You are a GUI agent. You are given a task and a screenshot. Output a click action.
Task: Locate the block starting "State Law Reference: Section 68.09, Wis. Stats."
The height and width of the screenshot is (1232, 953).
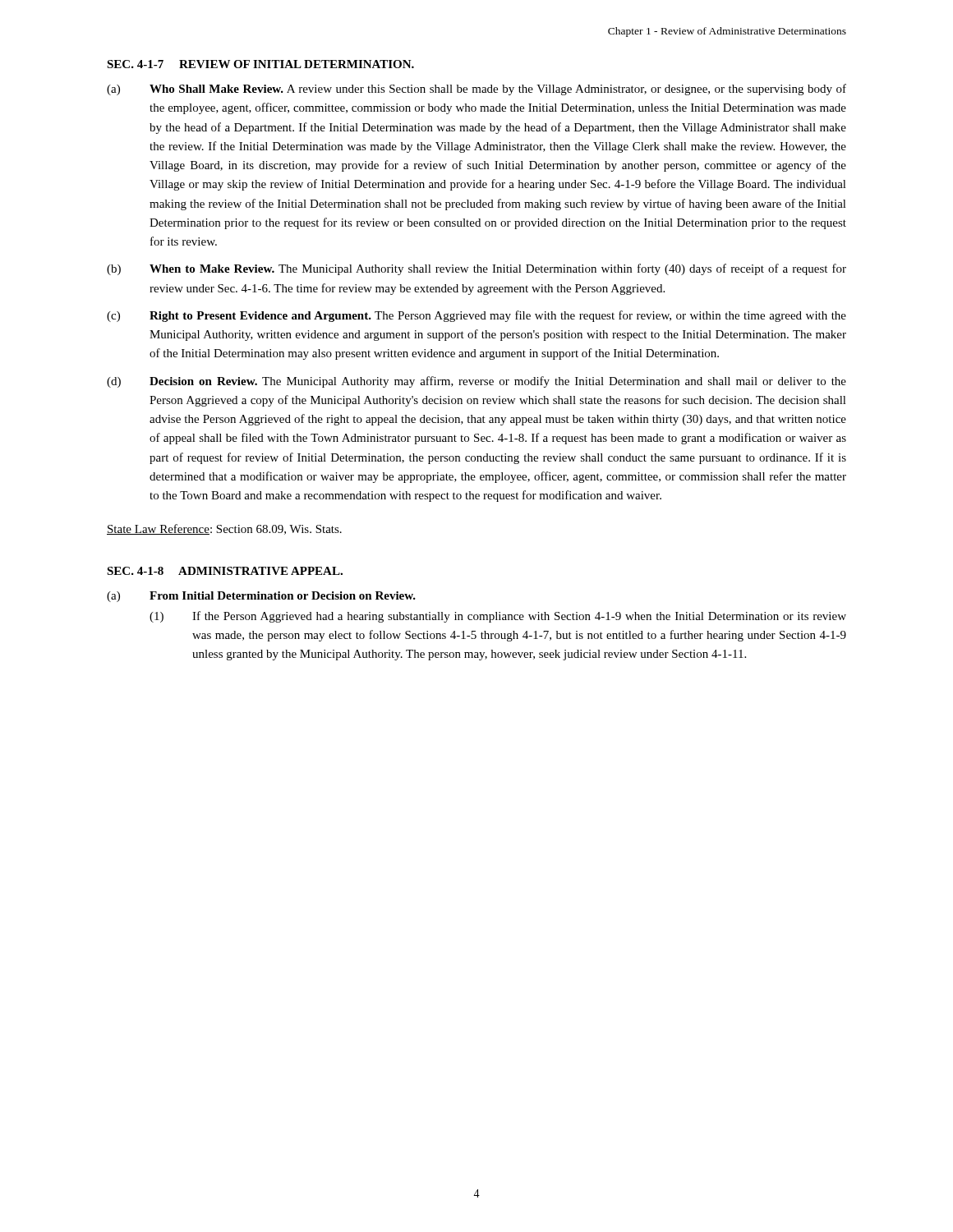click(225, 529)
